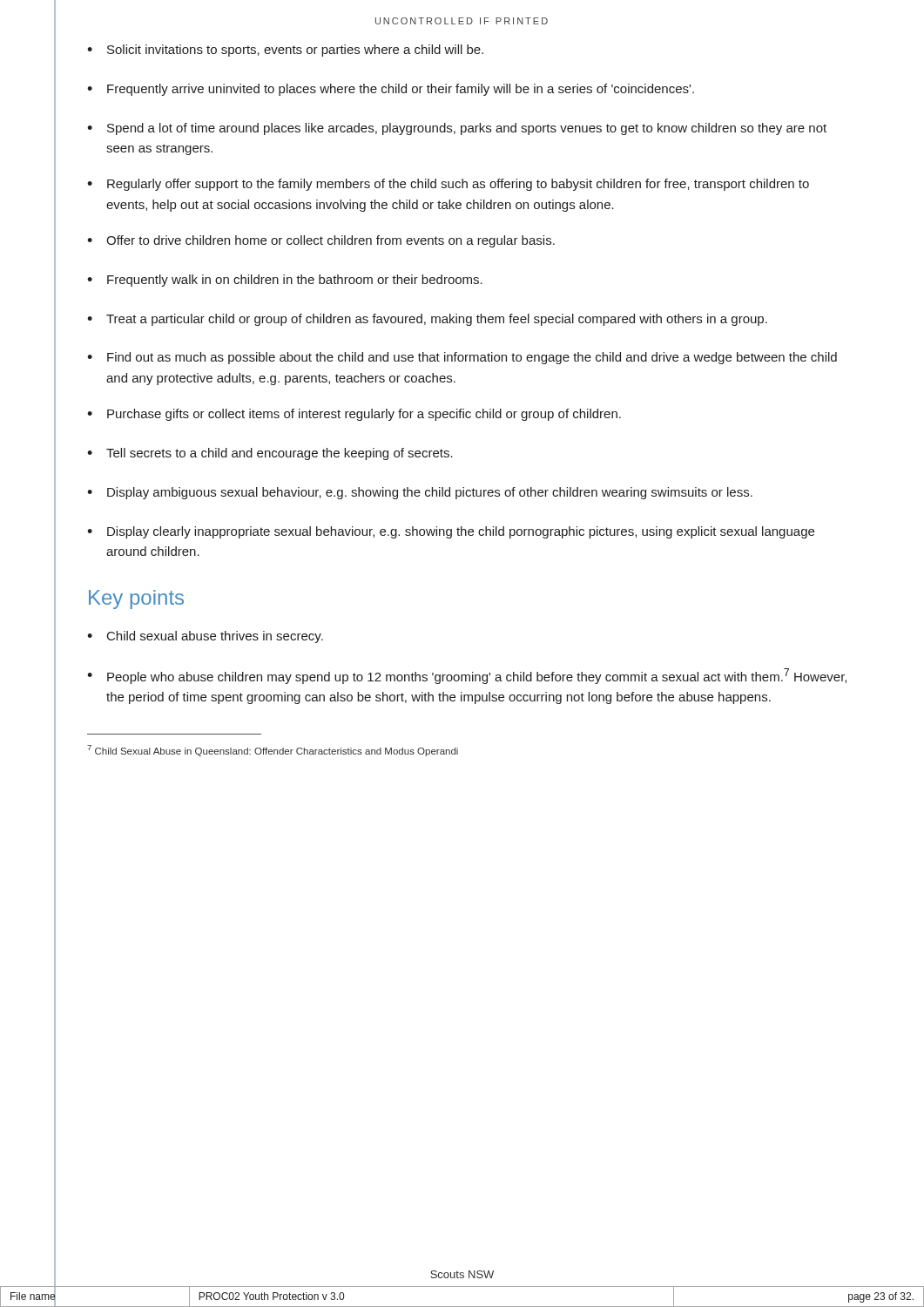
Task: Locate the region starting "7 Child Sexual Abuse in Queensland: Offender"
Action: [273, 749]
